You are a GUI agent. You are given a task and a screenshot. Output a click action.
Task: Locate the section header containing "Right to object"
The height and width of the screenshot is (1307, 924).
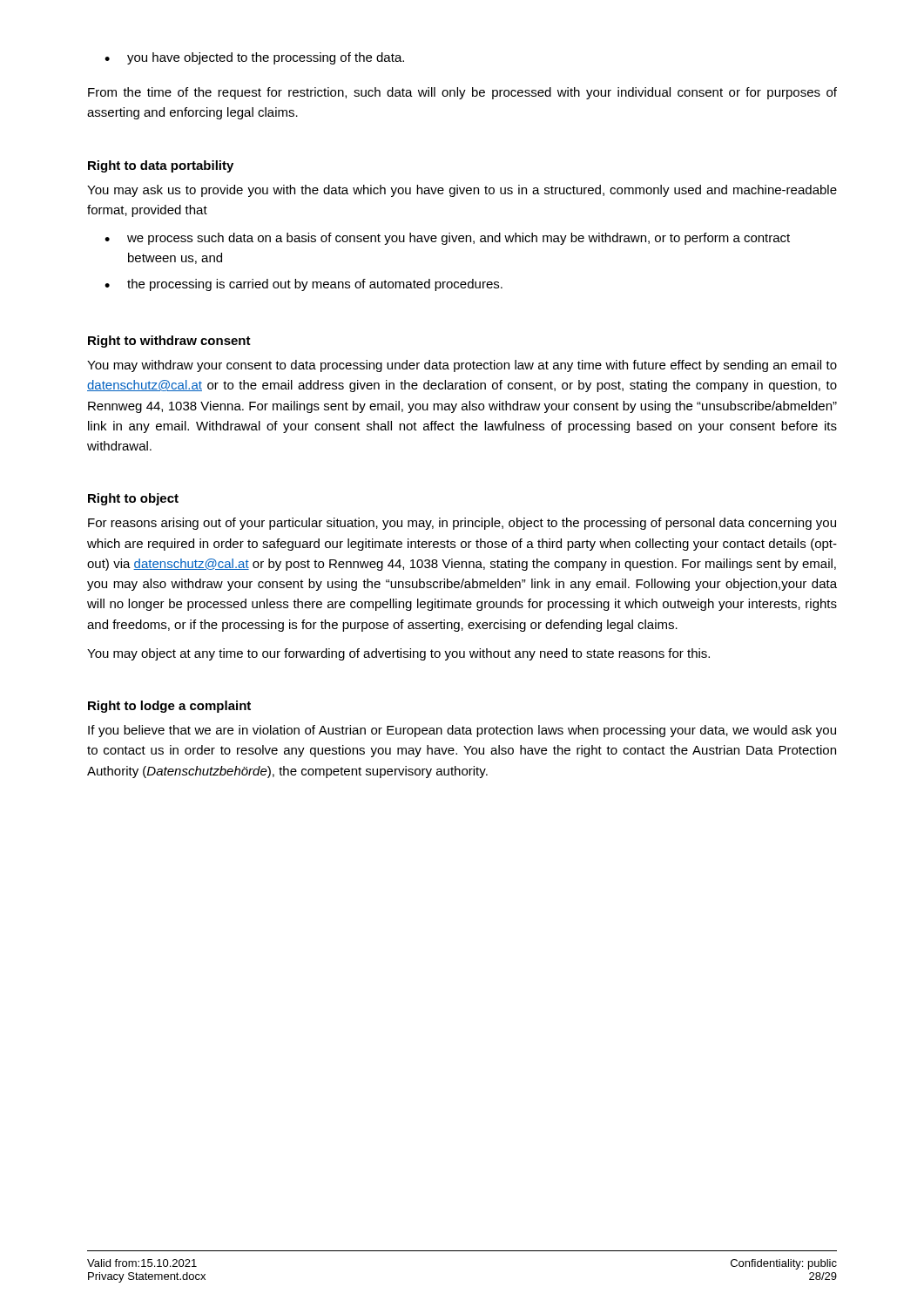point(133,498)
